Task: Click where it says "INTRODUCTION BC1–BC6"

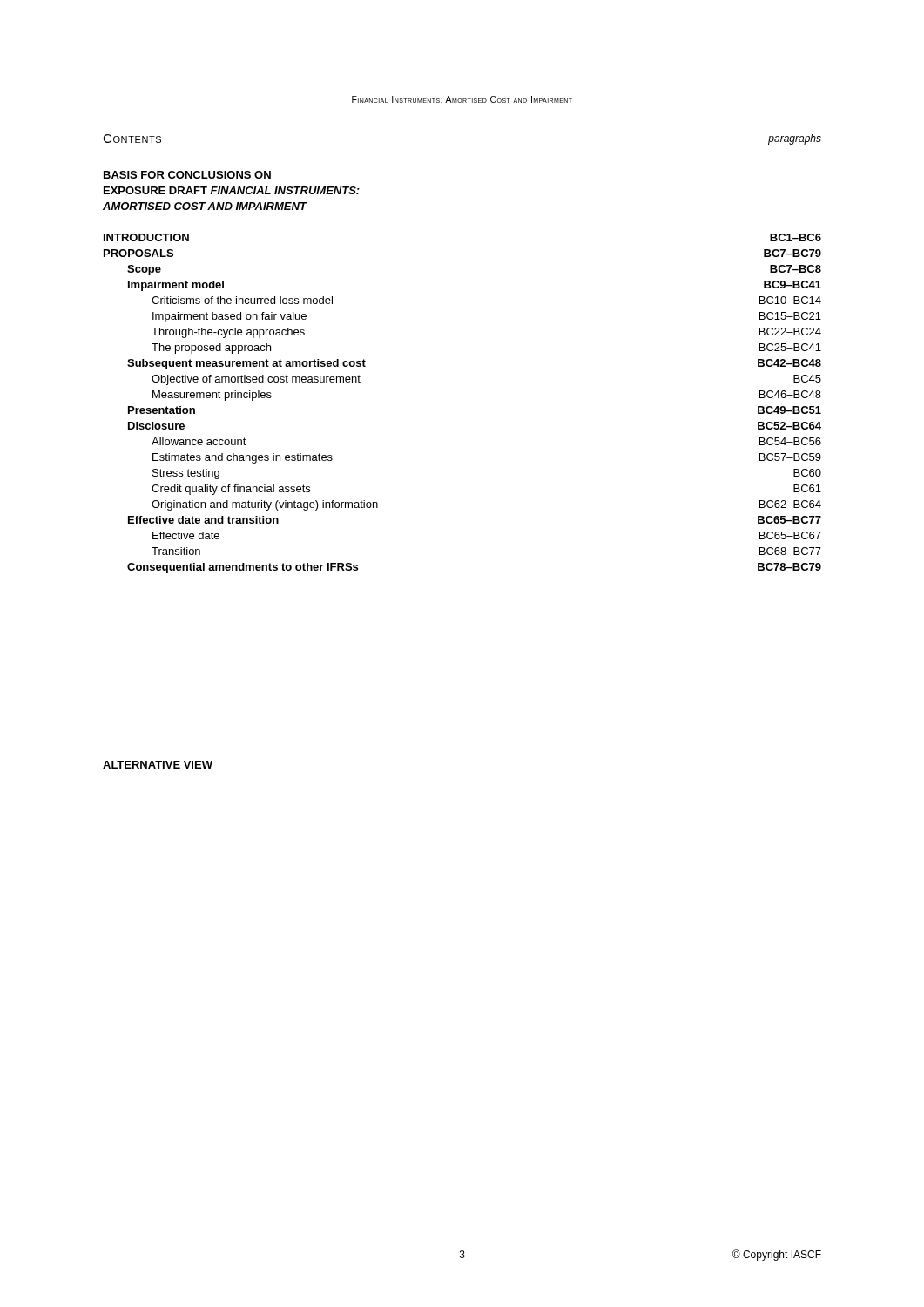Action: click(161, 236)
